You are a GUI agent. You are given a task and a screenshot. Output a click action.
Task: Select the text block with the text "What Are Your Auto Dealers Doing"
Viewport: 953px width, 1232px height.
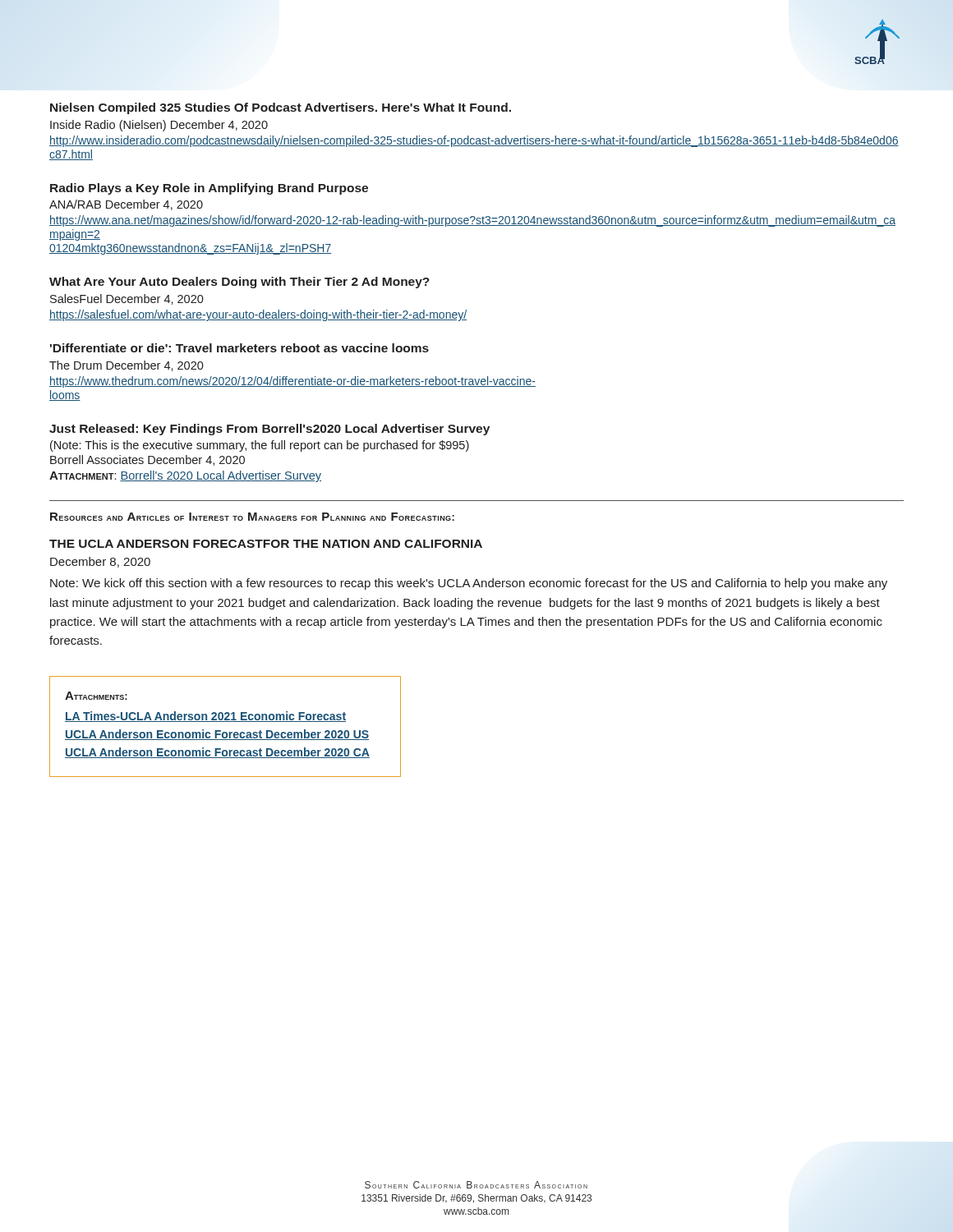[239, 283]
